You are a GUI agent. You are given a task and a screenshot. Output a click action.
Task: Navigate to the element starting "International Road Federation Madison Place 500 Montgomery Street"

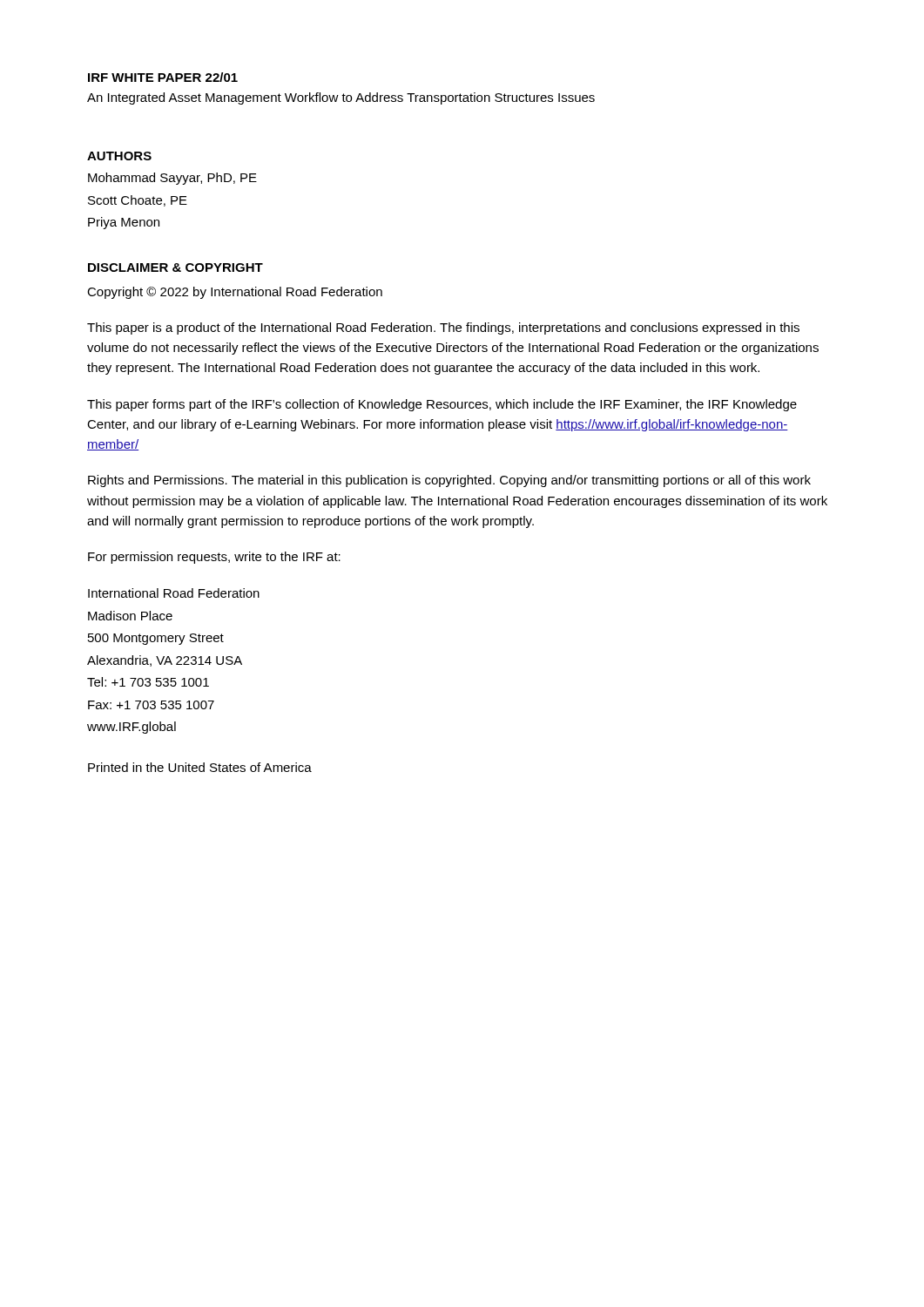[174, 660]
